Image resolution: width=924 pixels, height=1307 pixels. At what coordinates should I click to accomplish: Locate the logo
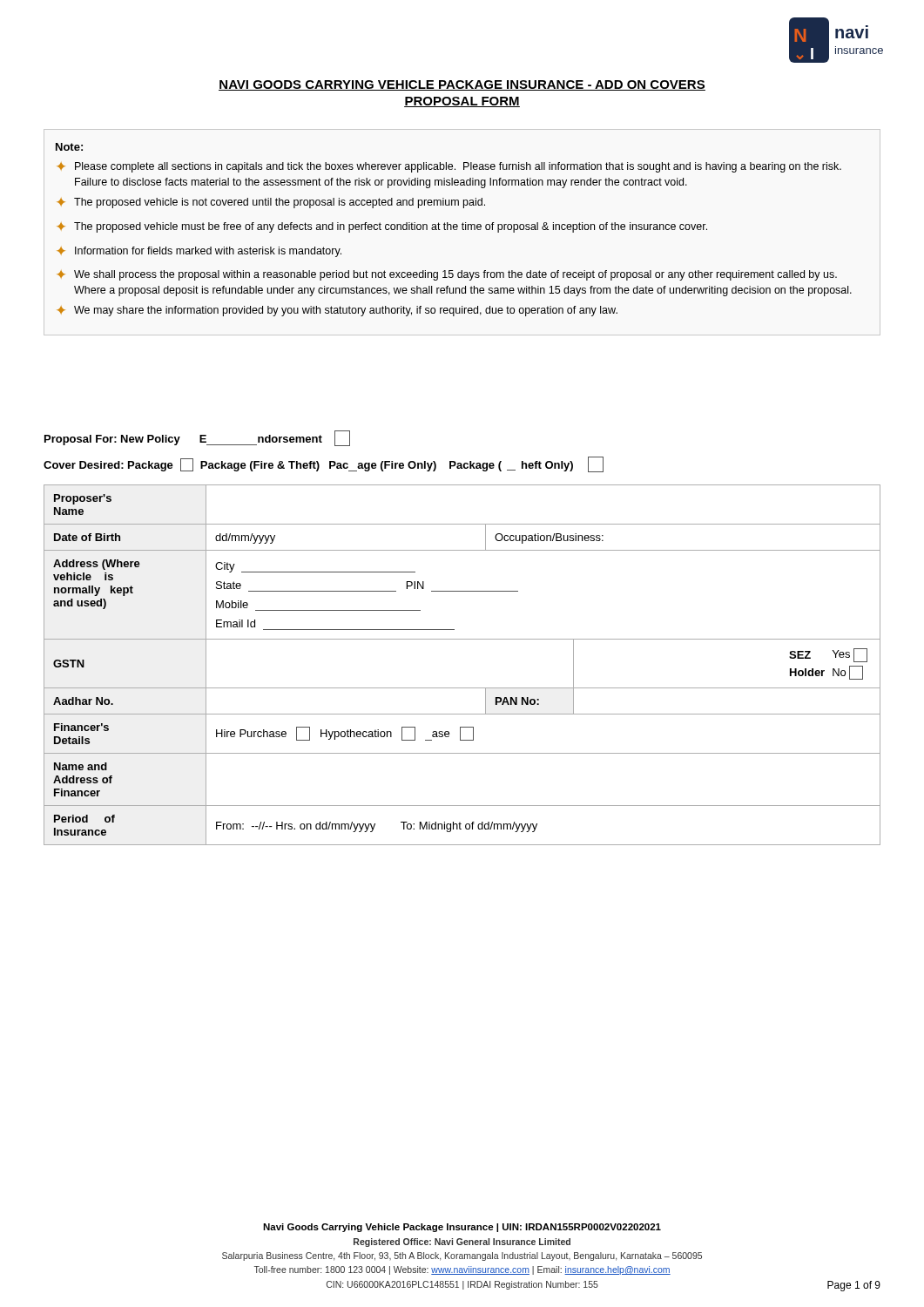839,40
